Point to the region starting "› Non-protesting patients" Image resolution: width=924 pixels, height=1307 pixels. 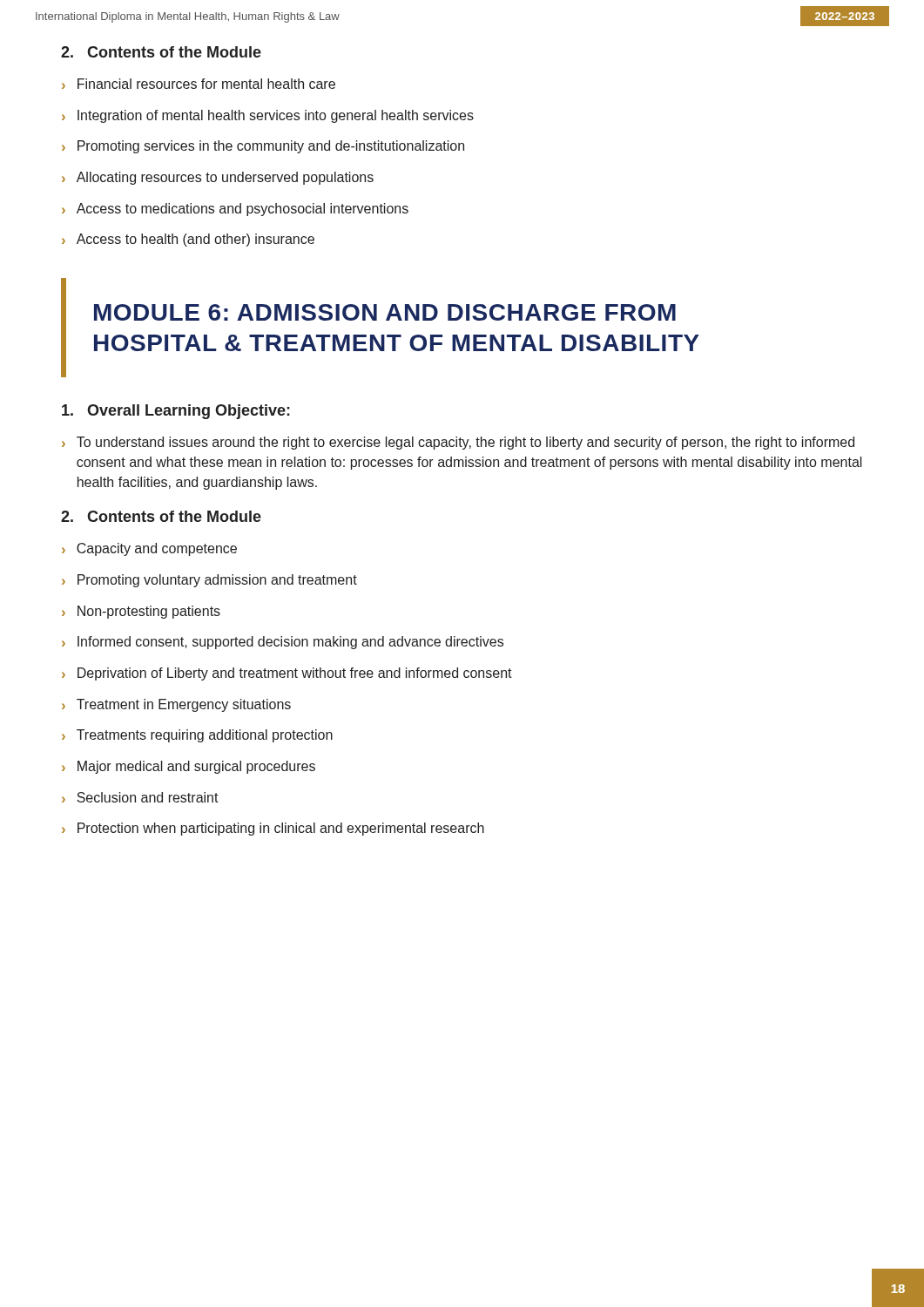coord(141,612)
